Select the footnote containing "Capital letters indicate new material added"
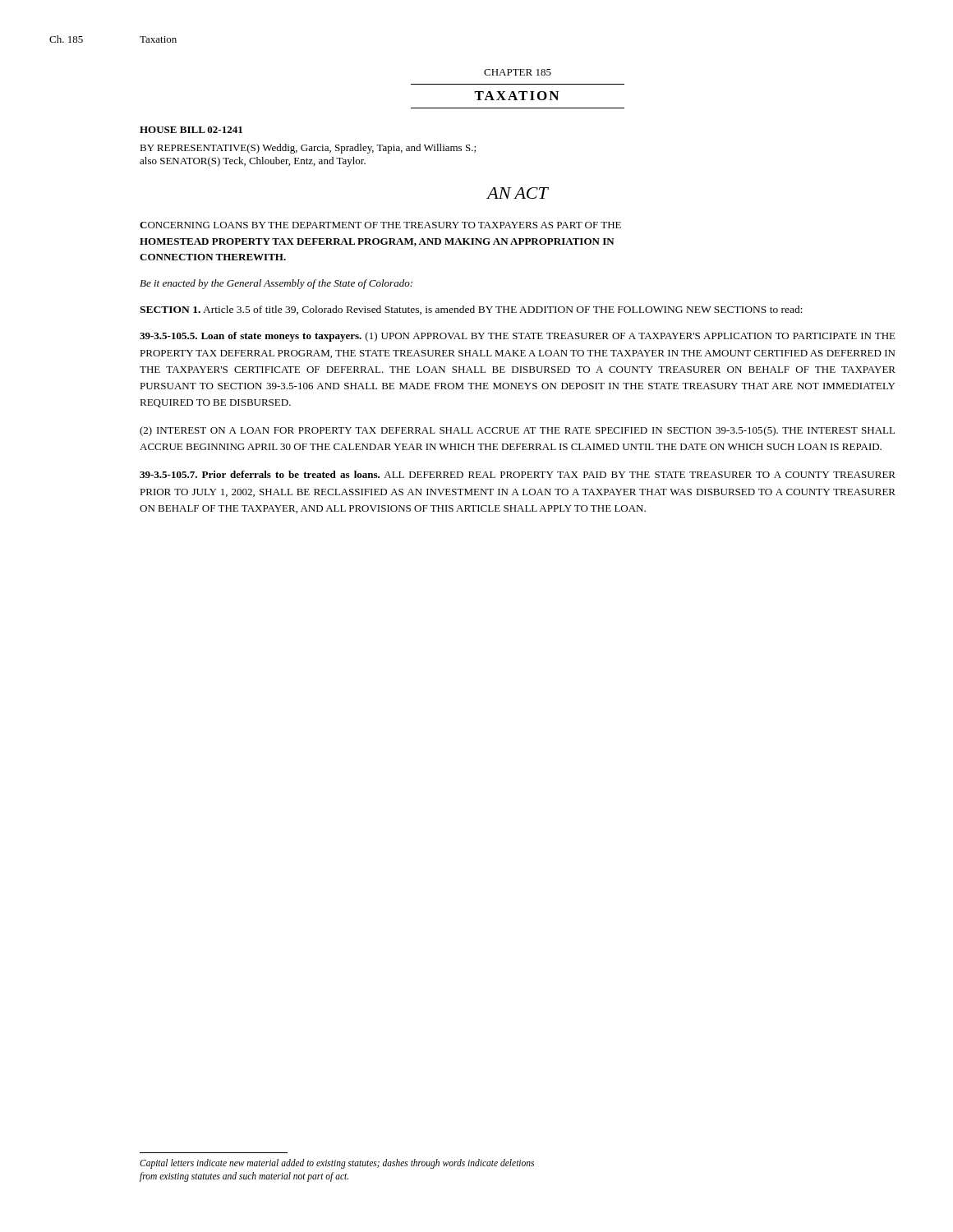953x1232 pixels. coord(522,1167)
